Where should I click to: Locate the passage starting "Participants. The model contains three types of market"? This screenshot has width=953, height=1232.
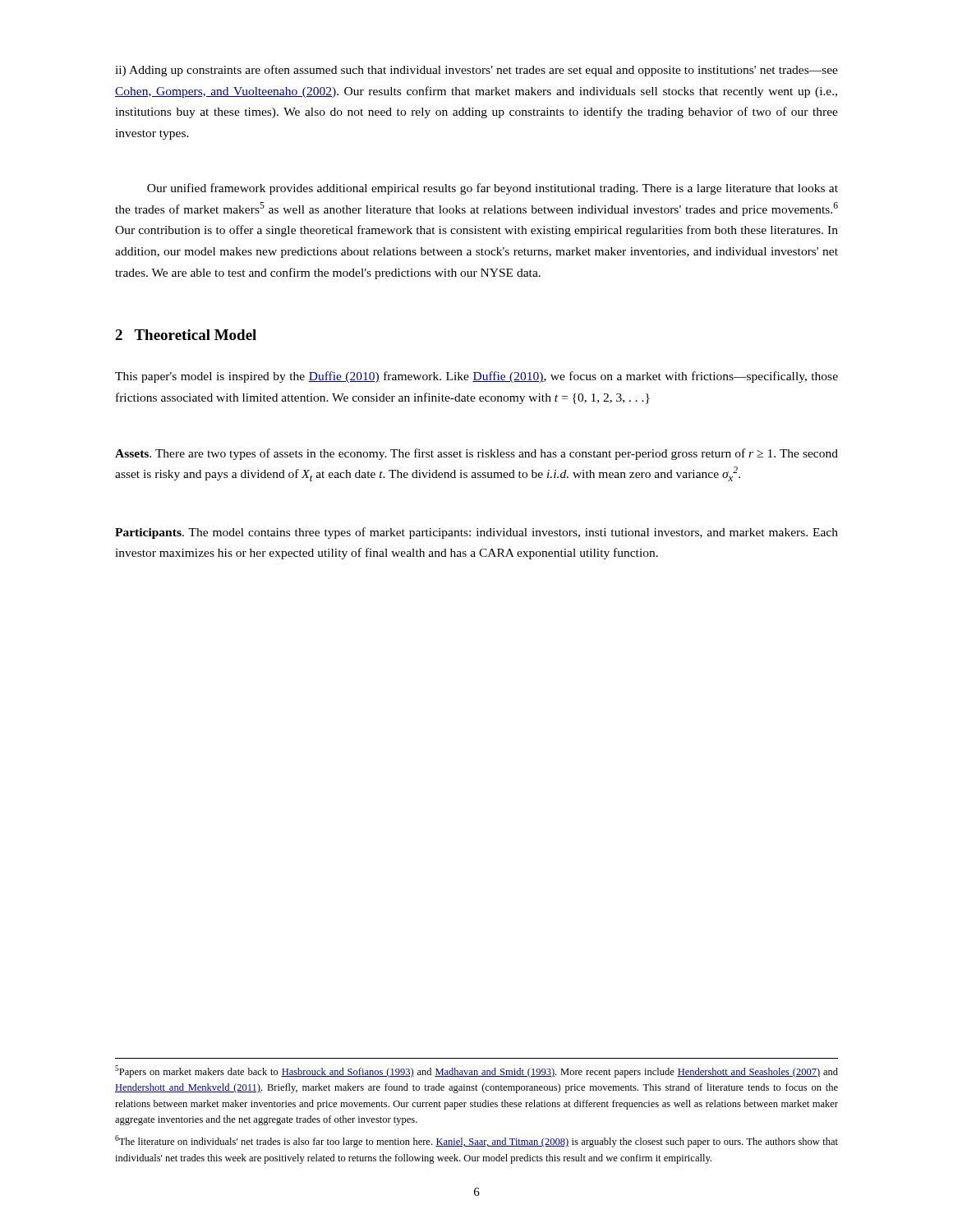click(476, 542)
